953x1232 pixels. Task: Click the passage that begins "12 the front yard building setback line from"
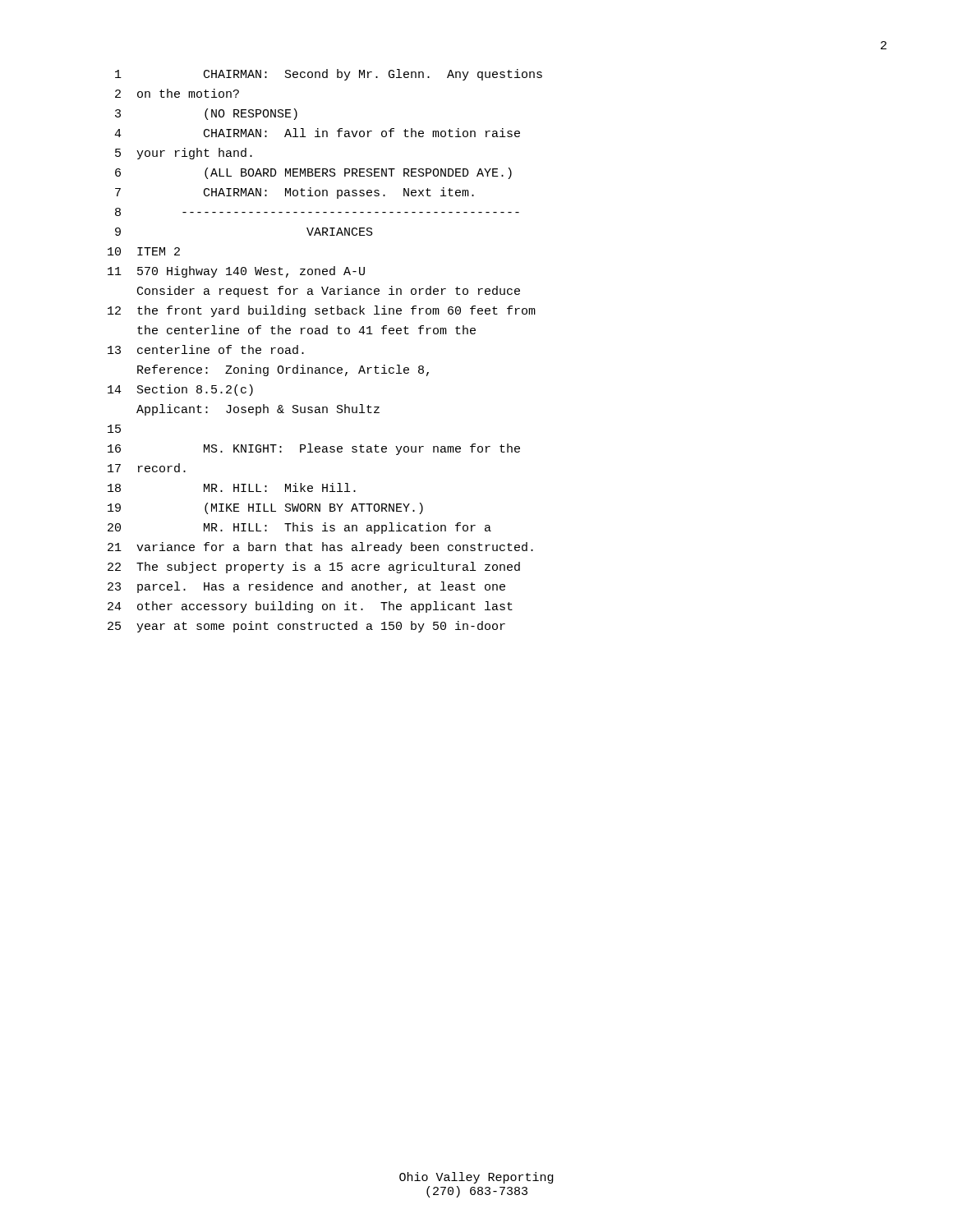(x=485, y=312)
